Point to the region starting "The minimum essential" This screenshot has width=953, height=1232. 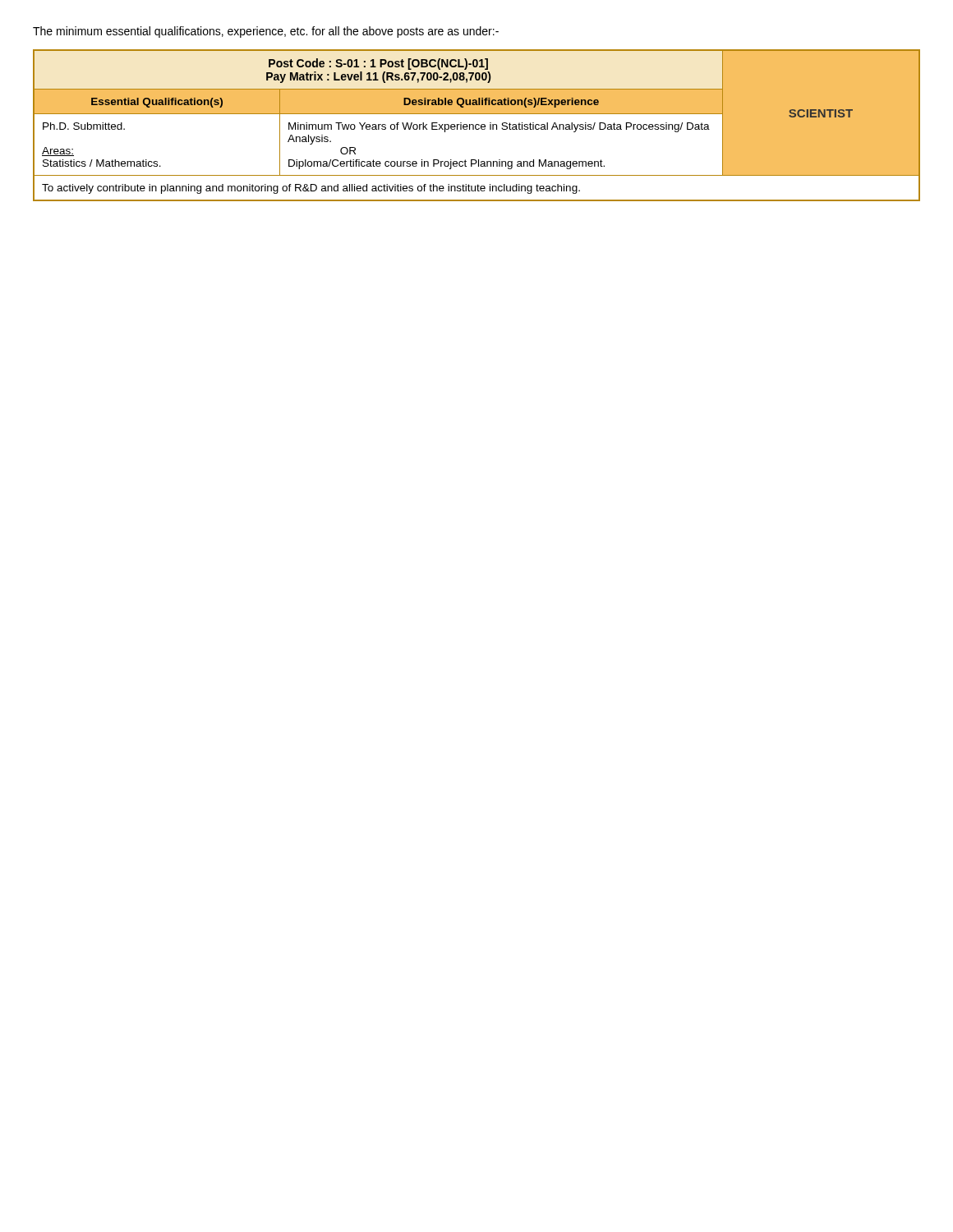tap(266, 31)
